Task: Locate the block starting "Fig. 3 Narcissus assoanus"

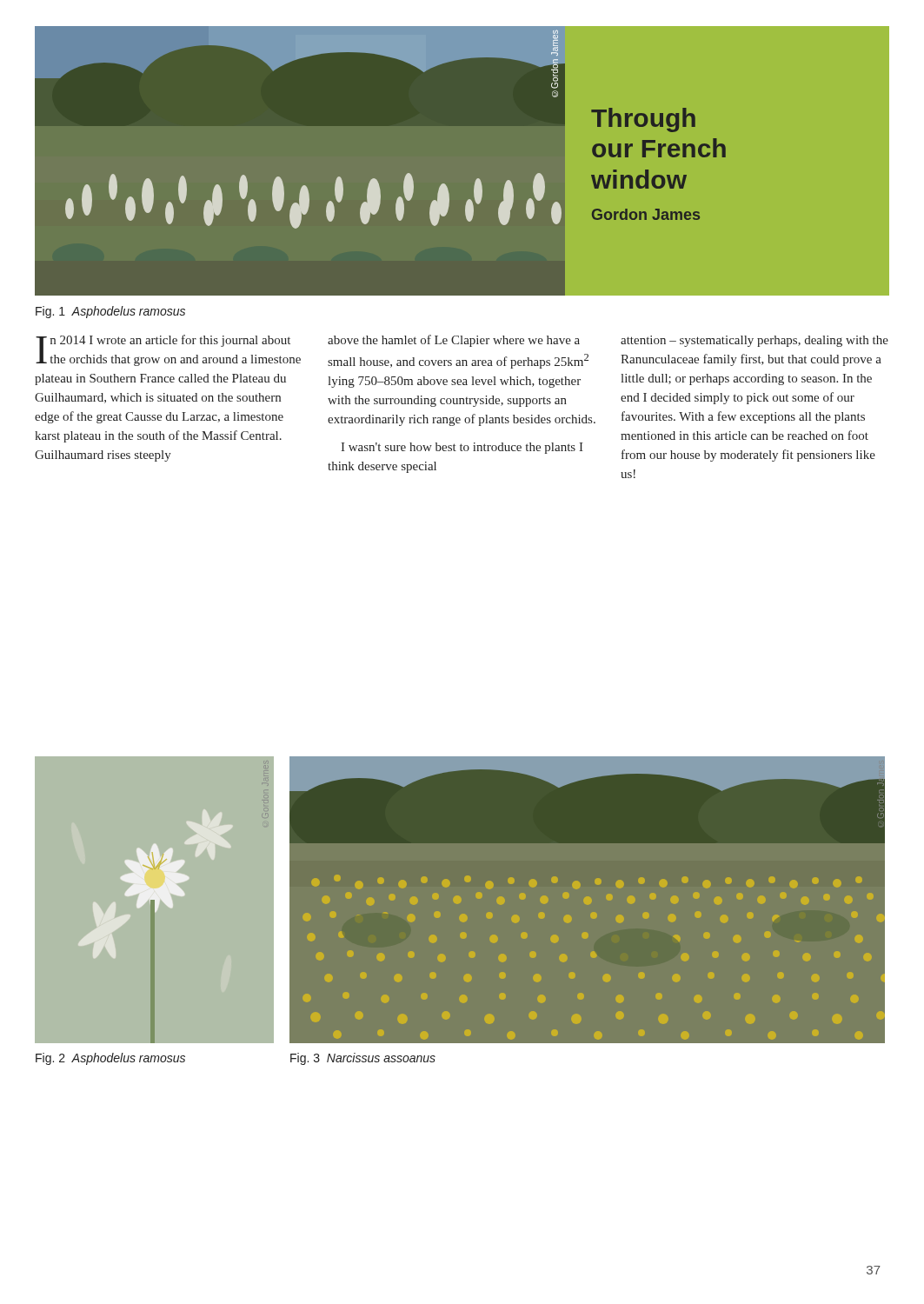Action: point(363,1058)
